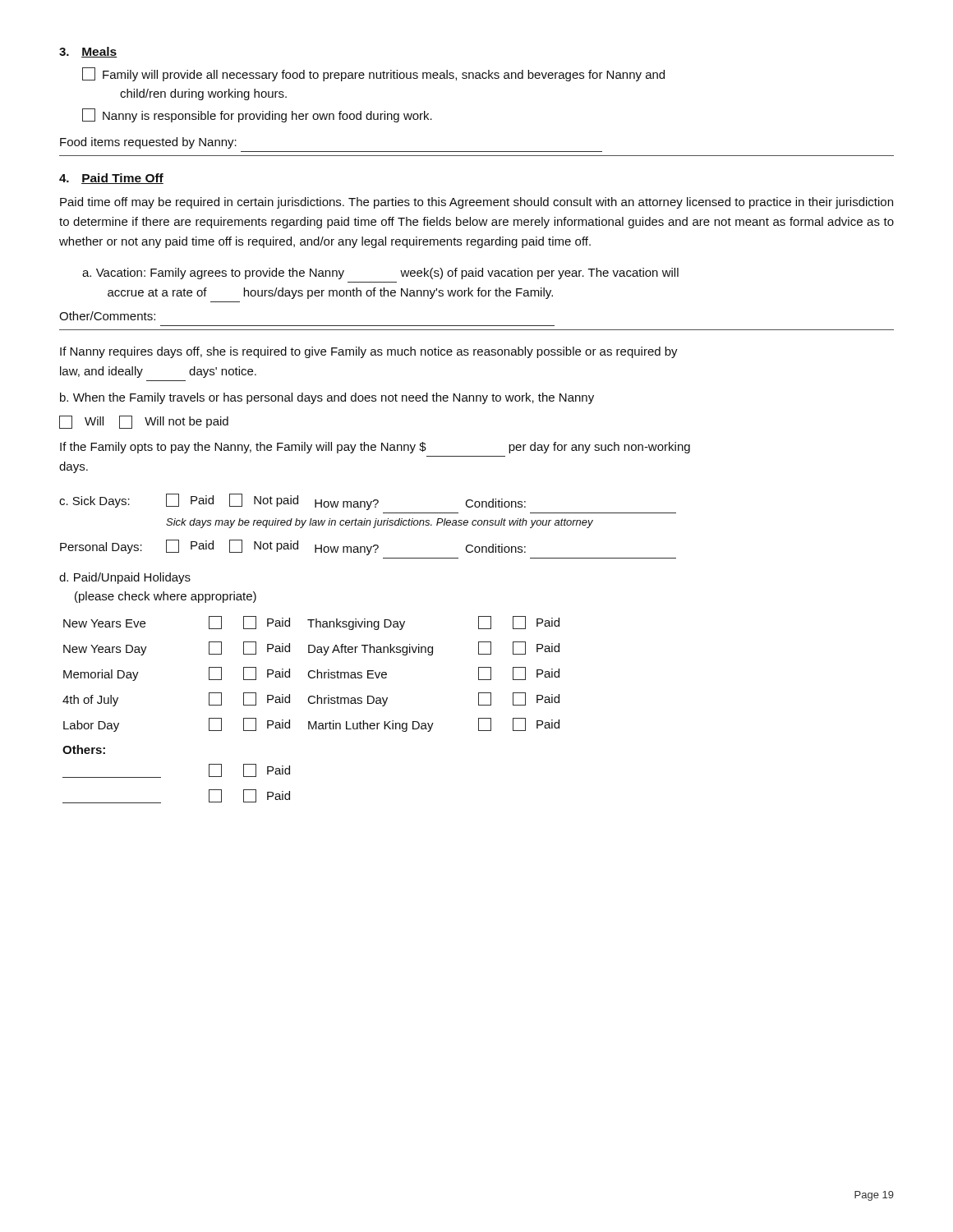The width and height of the screenshot is (953, 1232).
Task: Find the list item that says "Will Will not be paid"
Action: coord(144,421)
